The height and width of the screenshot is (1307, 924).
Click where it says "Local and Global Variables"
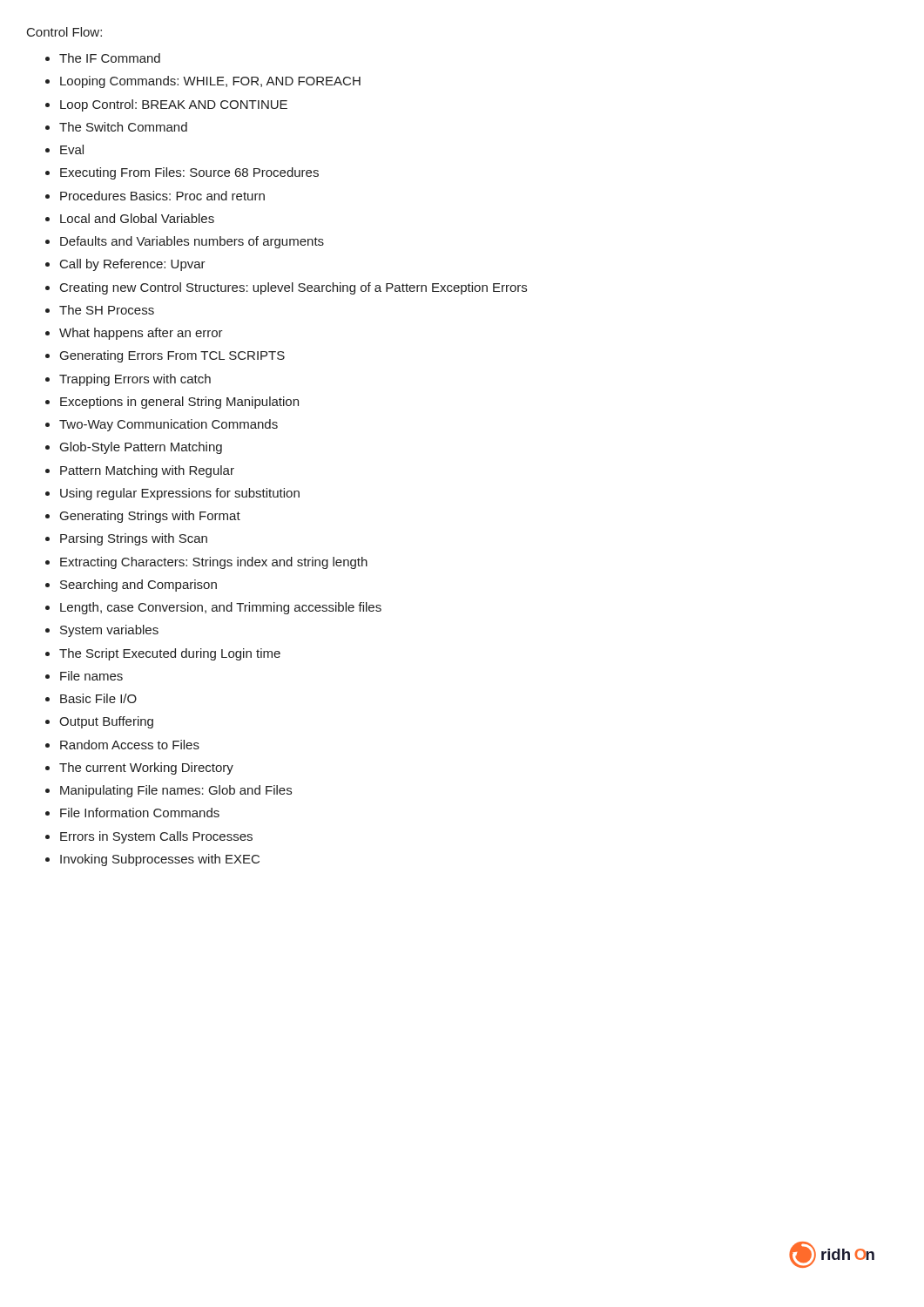[x=137, y=218]
